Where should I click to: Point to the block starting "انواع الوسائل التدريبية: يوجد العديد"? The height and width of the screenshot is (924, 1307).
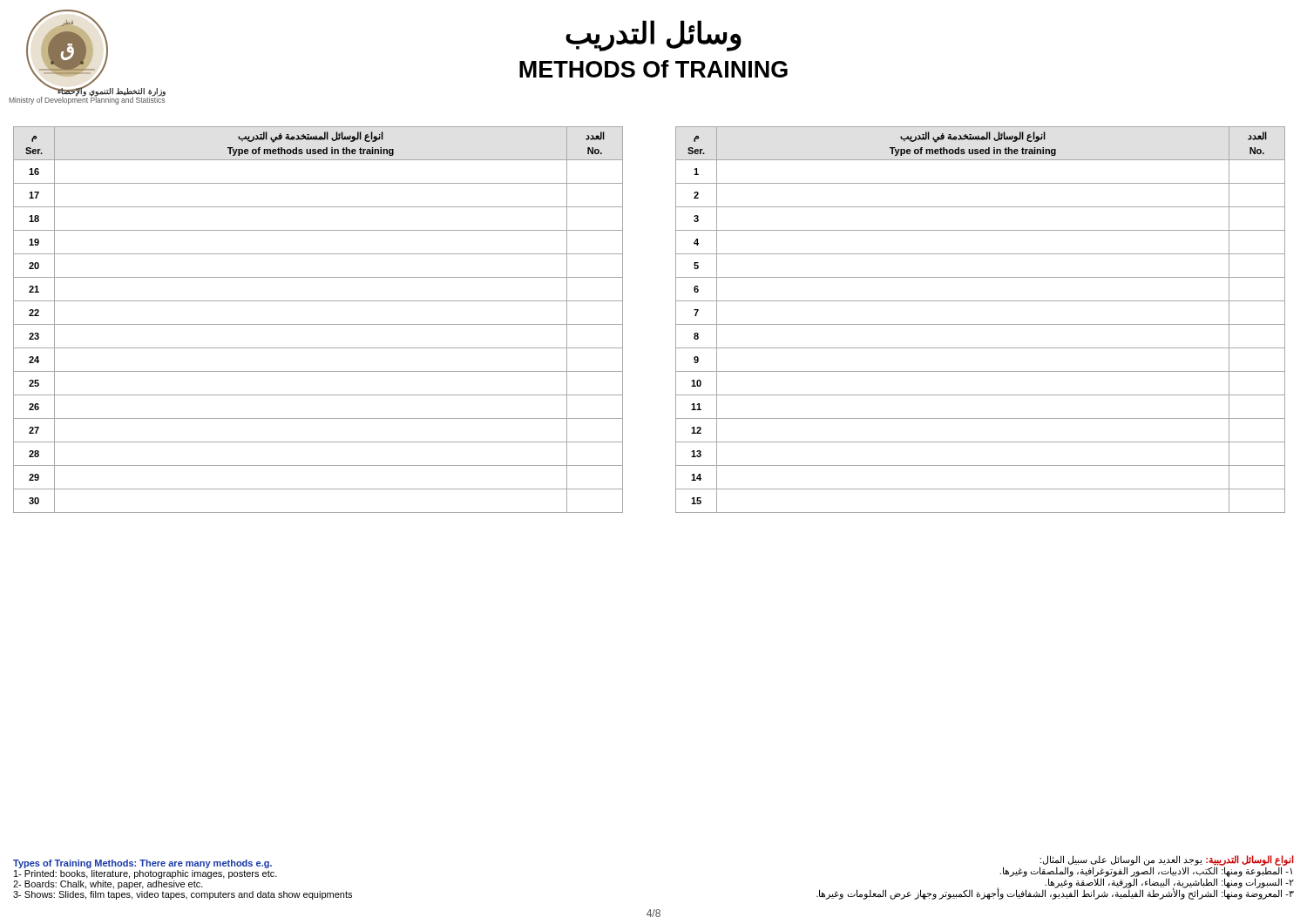point(1055,877)
